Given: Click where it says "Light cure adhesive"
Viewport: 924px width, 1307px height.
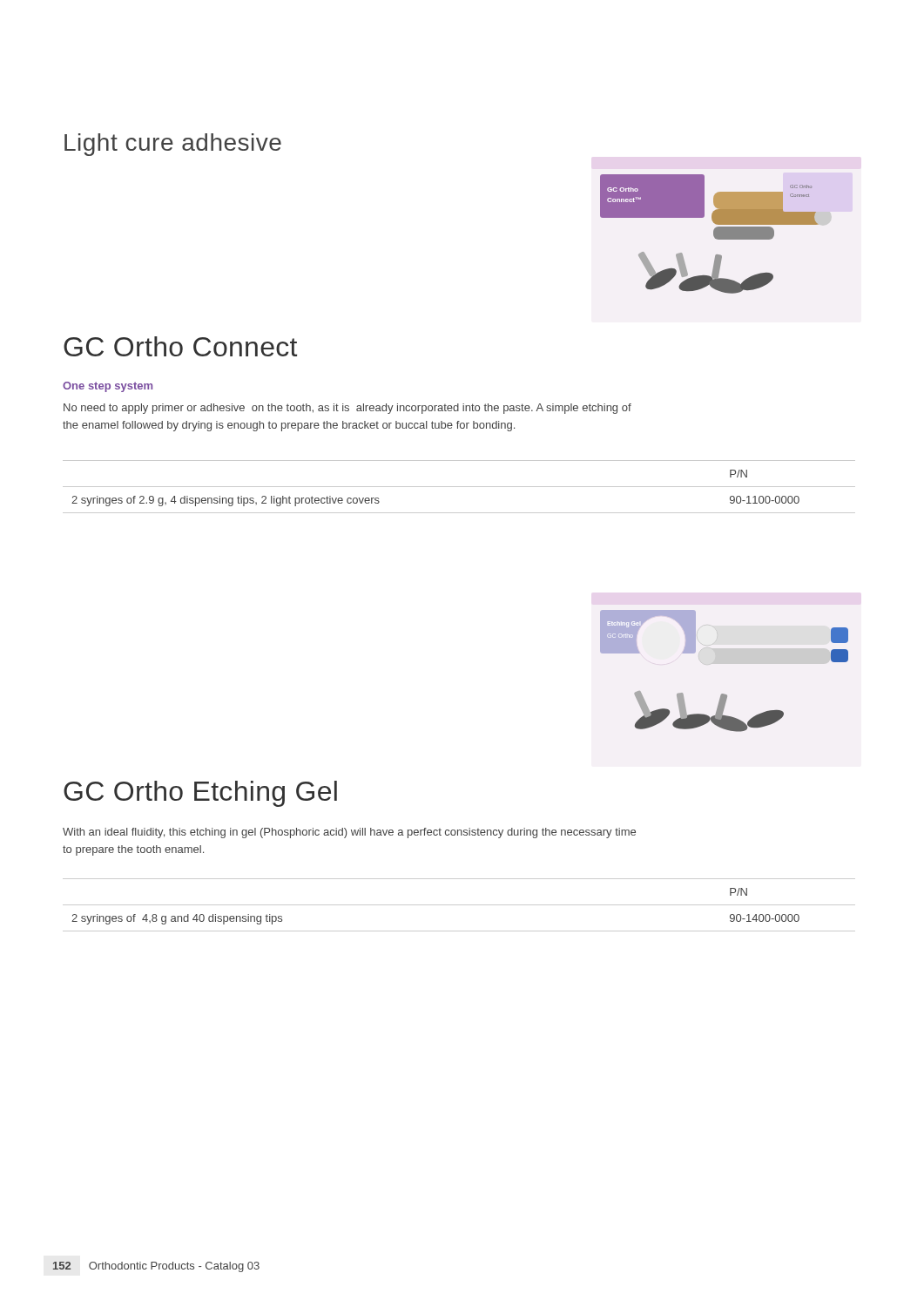Looking at the screenshot, I should [173, 142].
